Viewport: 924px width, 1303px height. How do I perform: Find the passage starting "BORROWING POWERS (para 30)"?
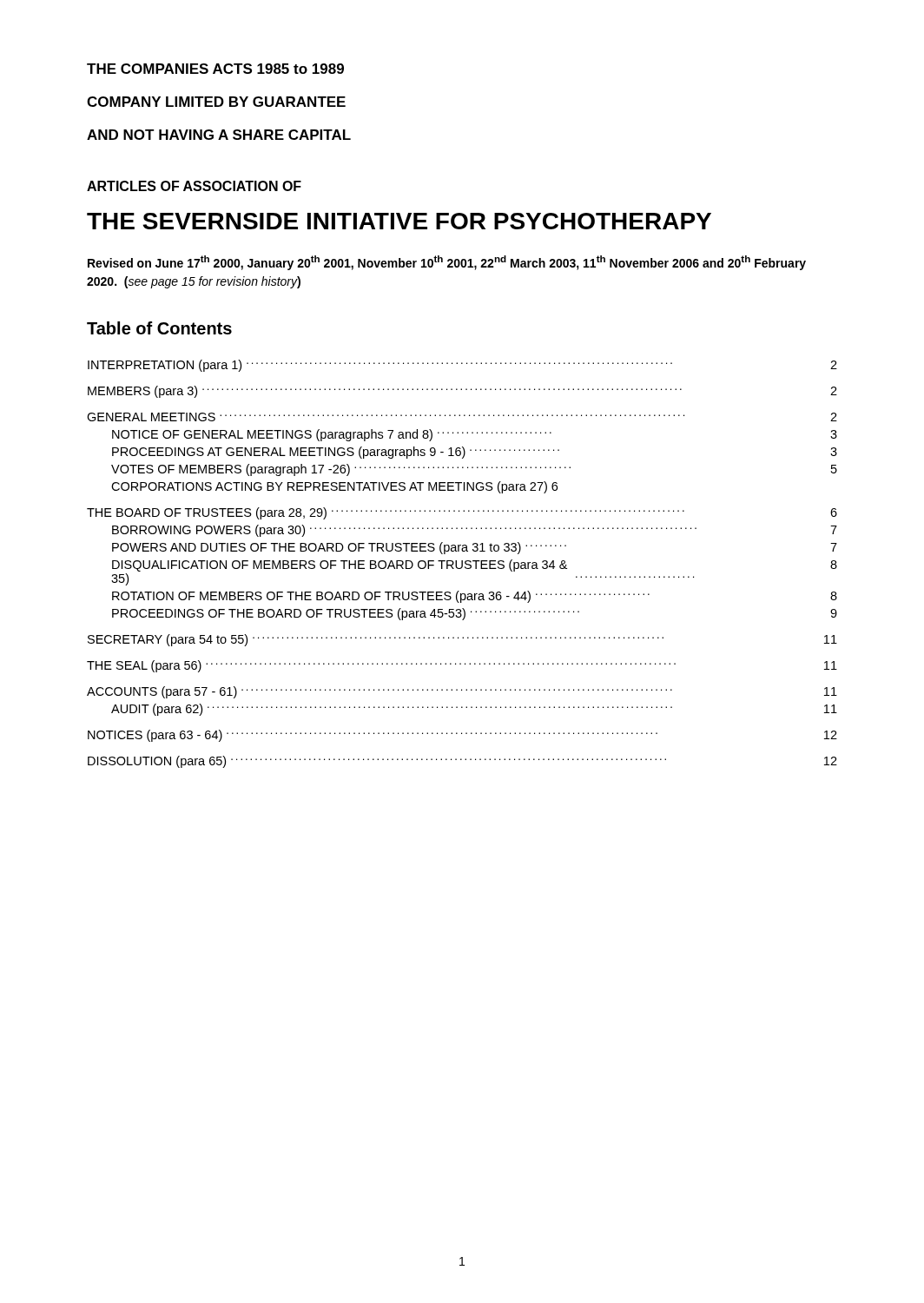(474, 530)
